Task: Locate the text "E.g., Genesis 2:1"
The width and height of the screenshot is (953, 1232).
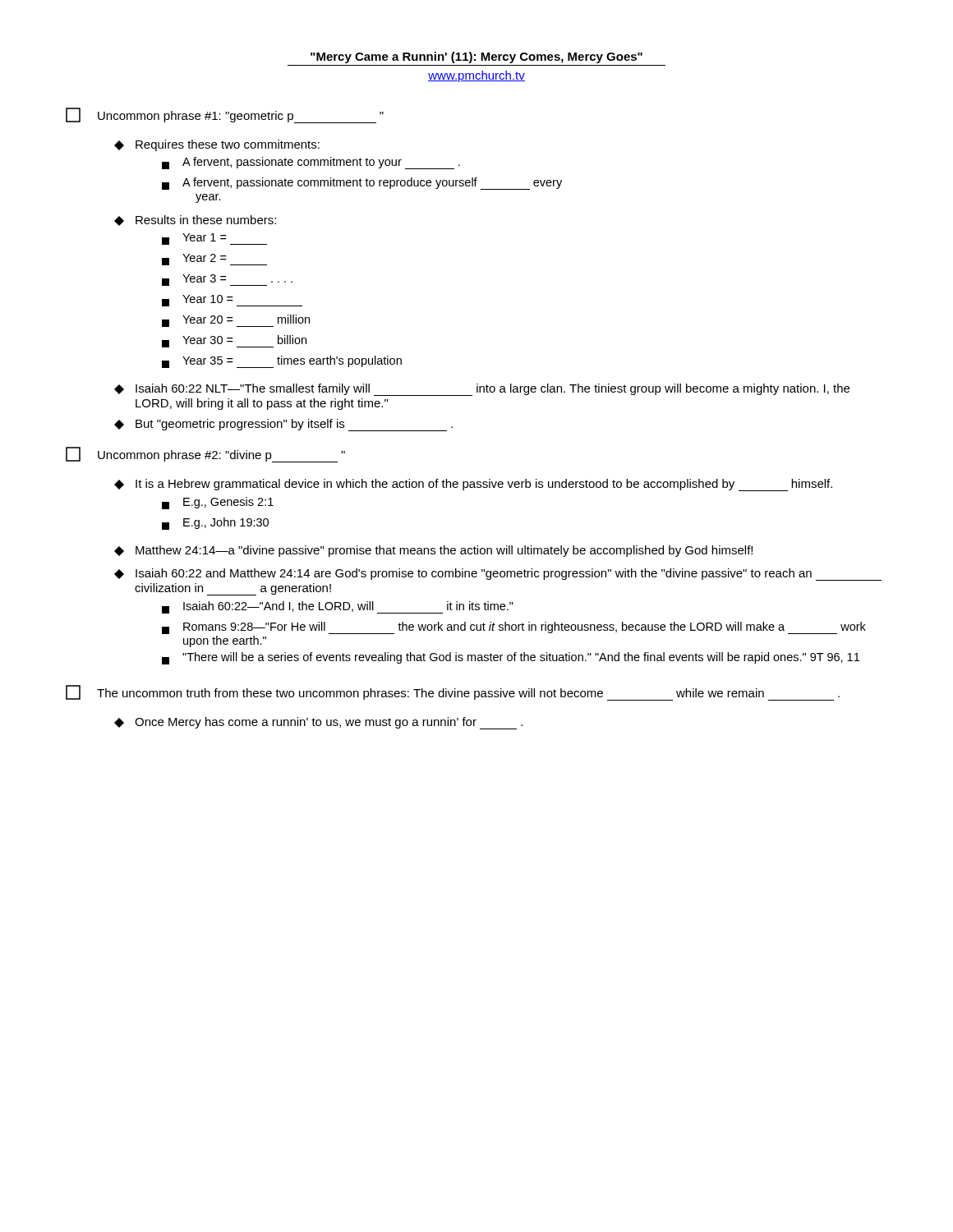Action: tap(218, 503)
